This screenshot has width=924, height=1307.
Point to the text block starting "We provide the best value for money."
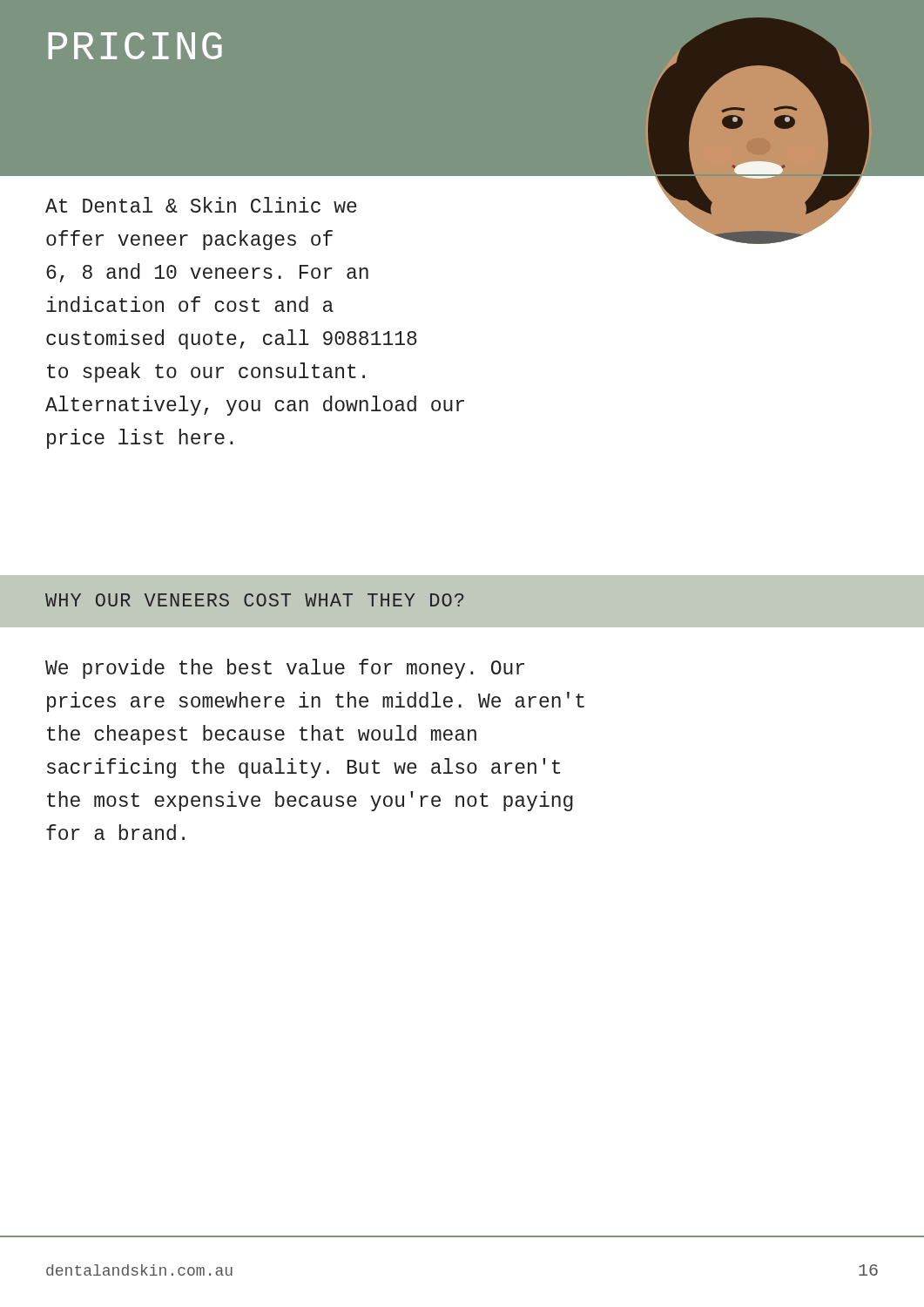coord(316,752)
